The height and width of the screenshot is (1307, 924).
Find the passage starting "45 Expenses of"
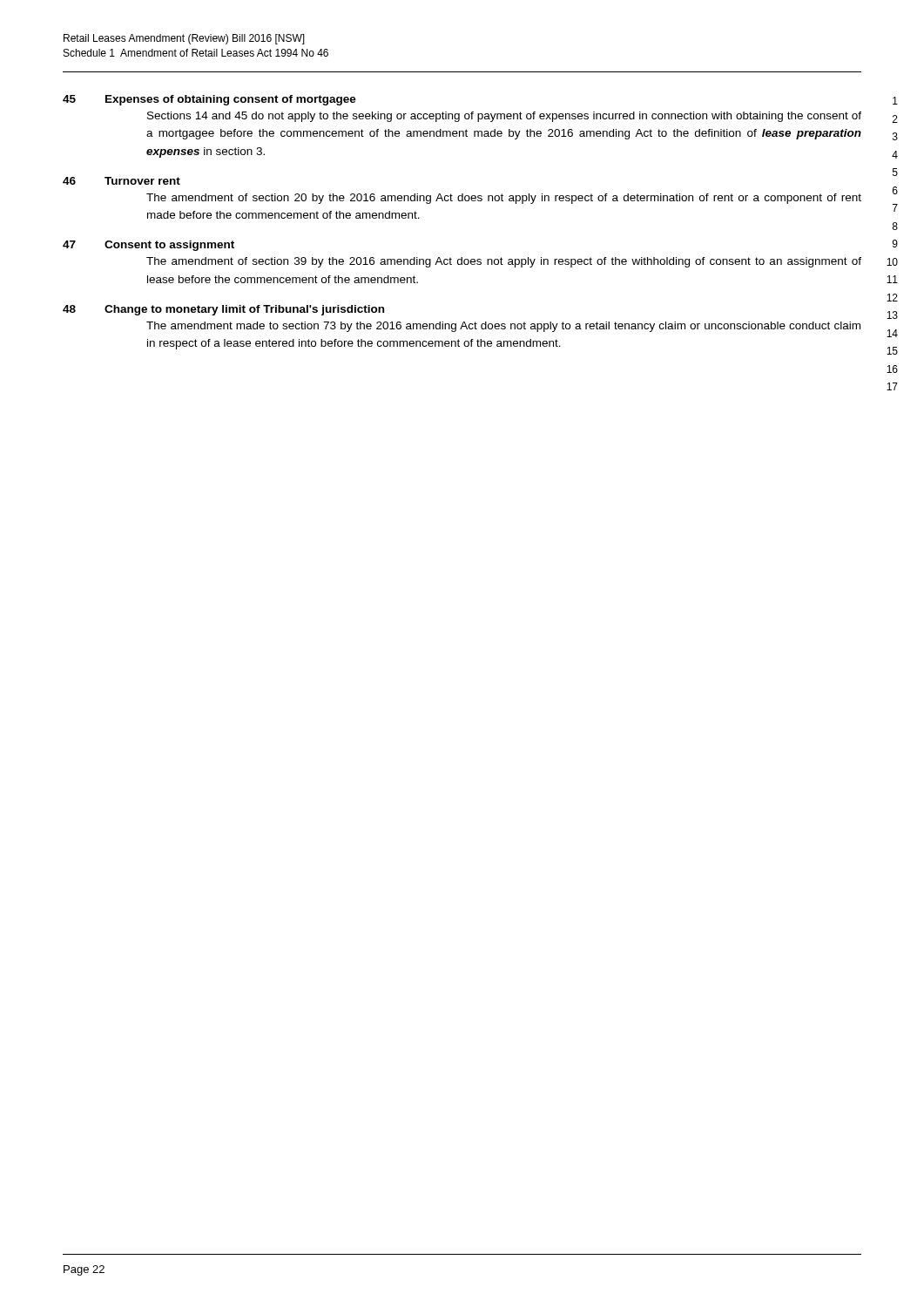[x=209, y=99]
